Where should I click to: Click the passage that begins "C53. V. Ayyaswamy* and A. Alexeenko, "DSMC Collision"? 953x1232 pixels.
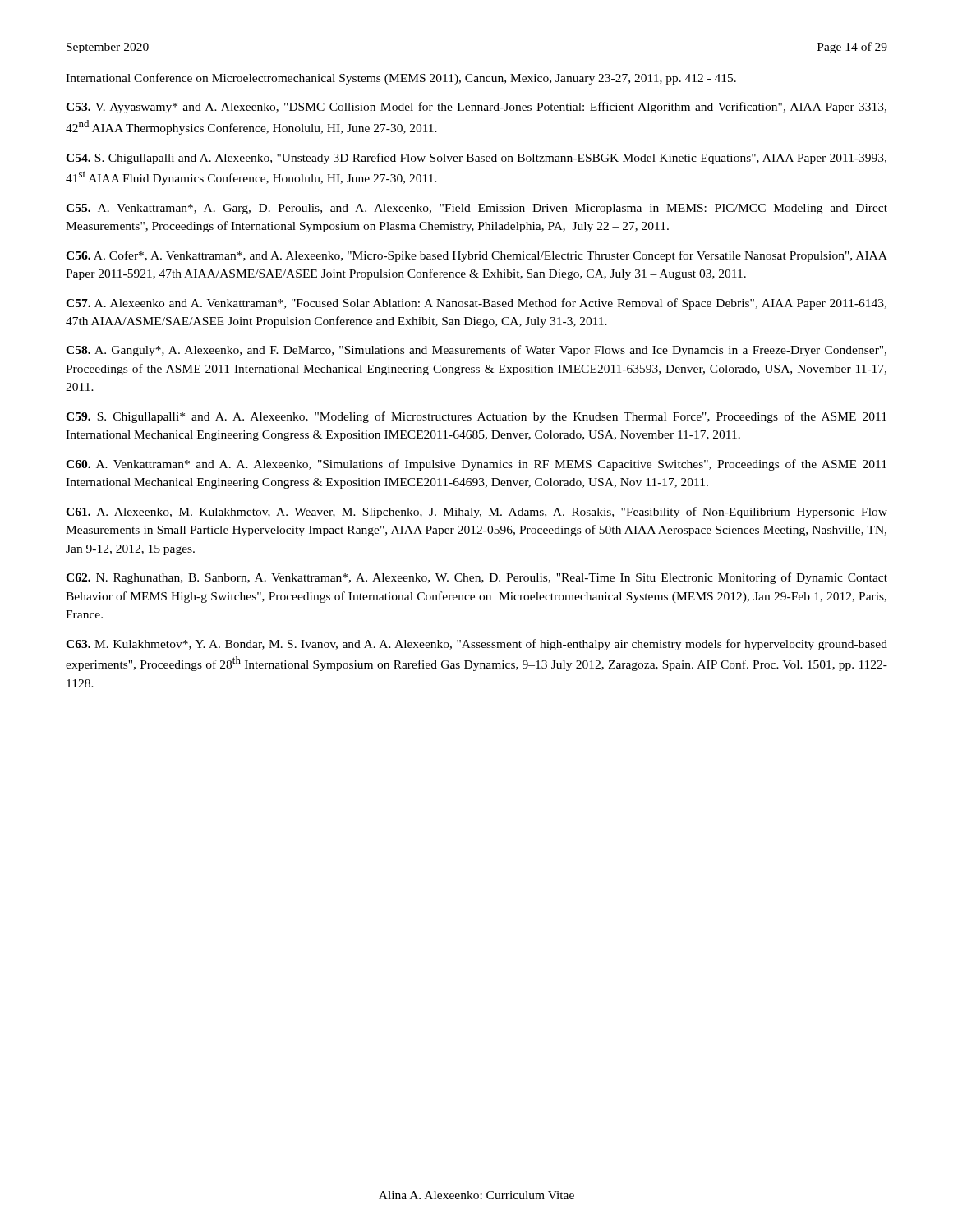pyautogui.click(x=476, y=117)
